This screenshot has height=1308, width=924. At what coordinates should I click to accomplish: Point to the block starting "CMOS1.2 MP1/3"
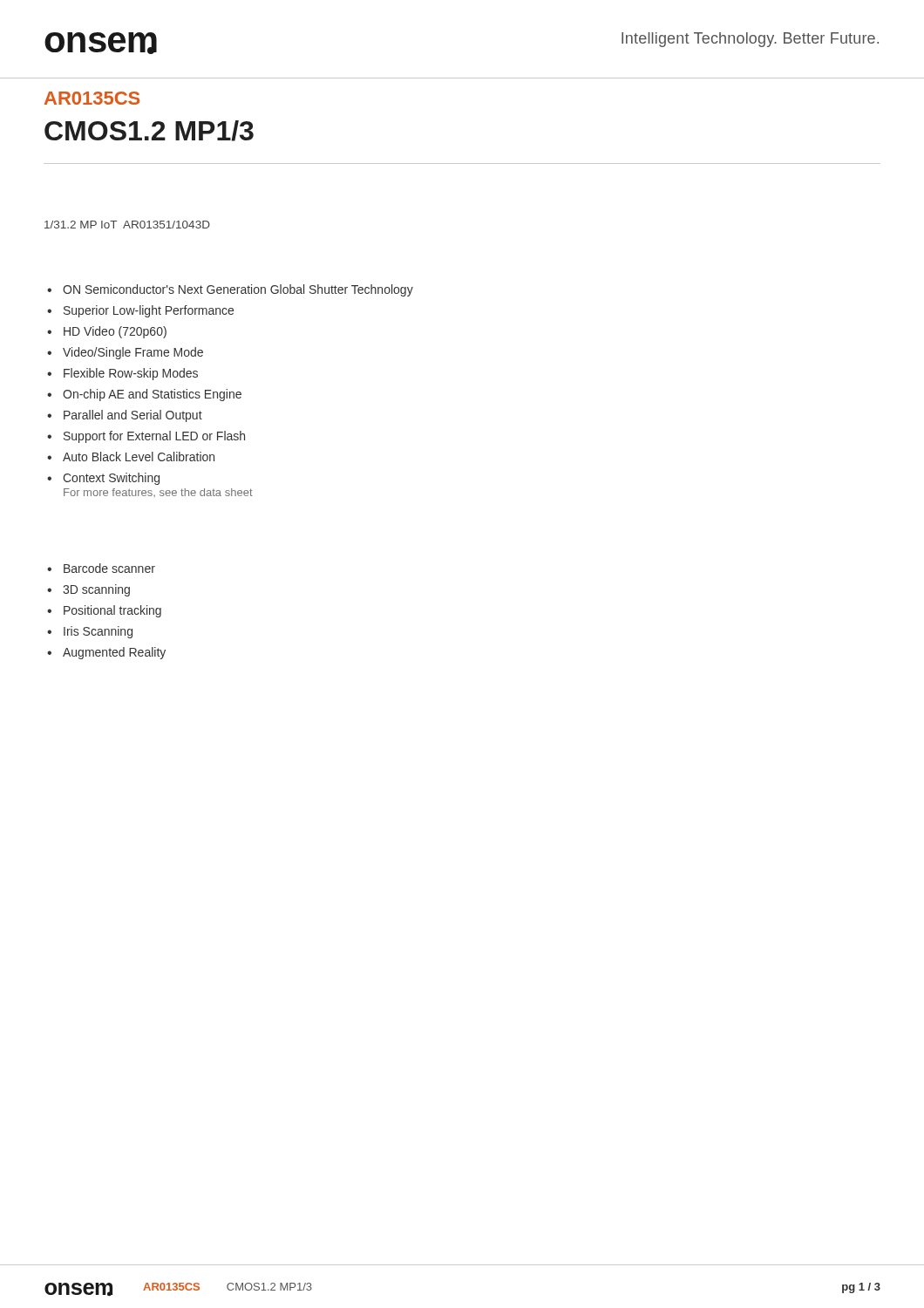click(x=149, y=131)
